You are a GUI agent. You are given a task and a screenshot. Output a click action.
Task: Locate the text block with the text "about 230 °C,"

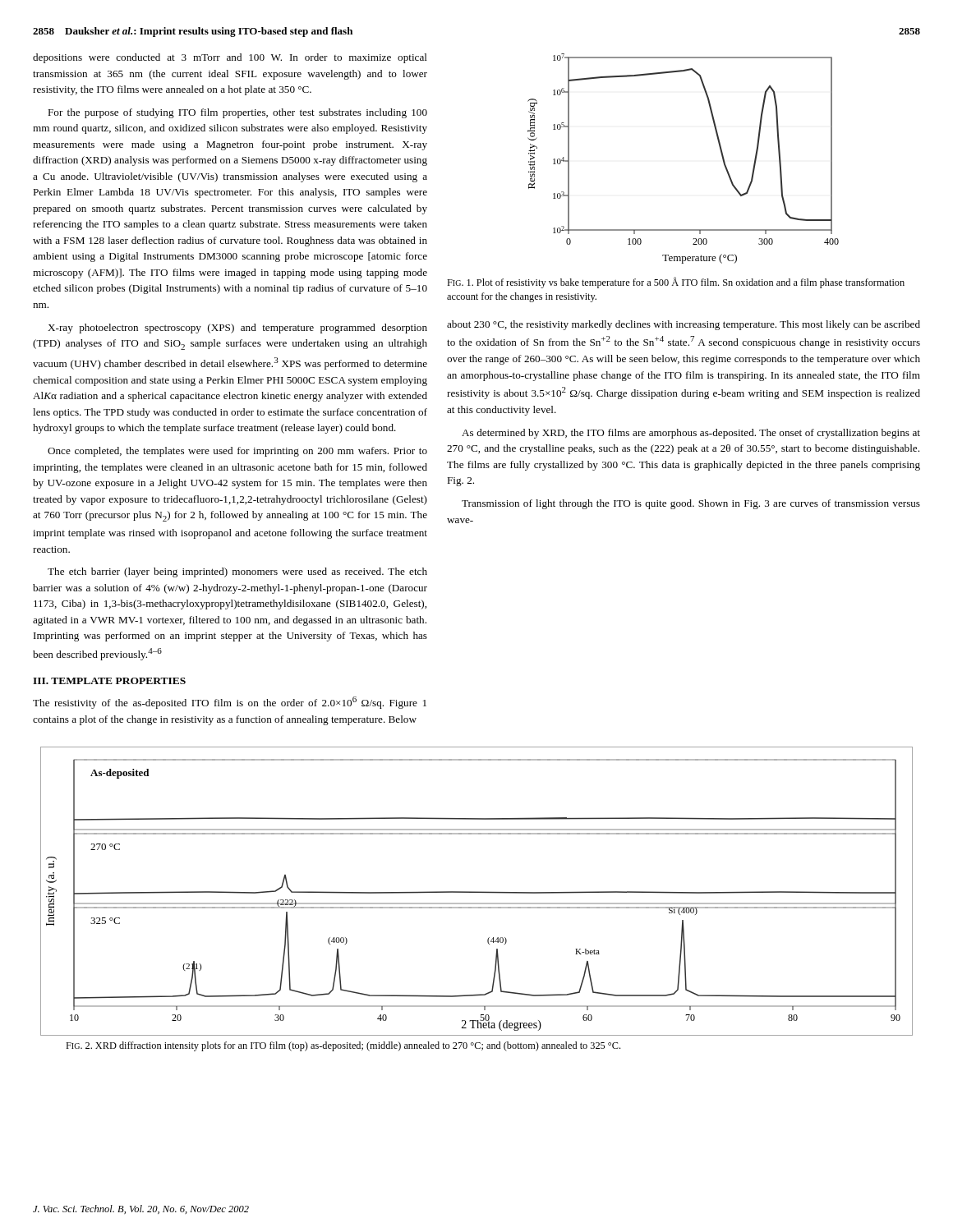tap(684, 422)
